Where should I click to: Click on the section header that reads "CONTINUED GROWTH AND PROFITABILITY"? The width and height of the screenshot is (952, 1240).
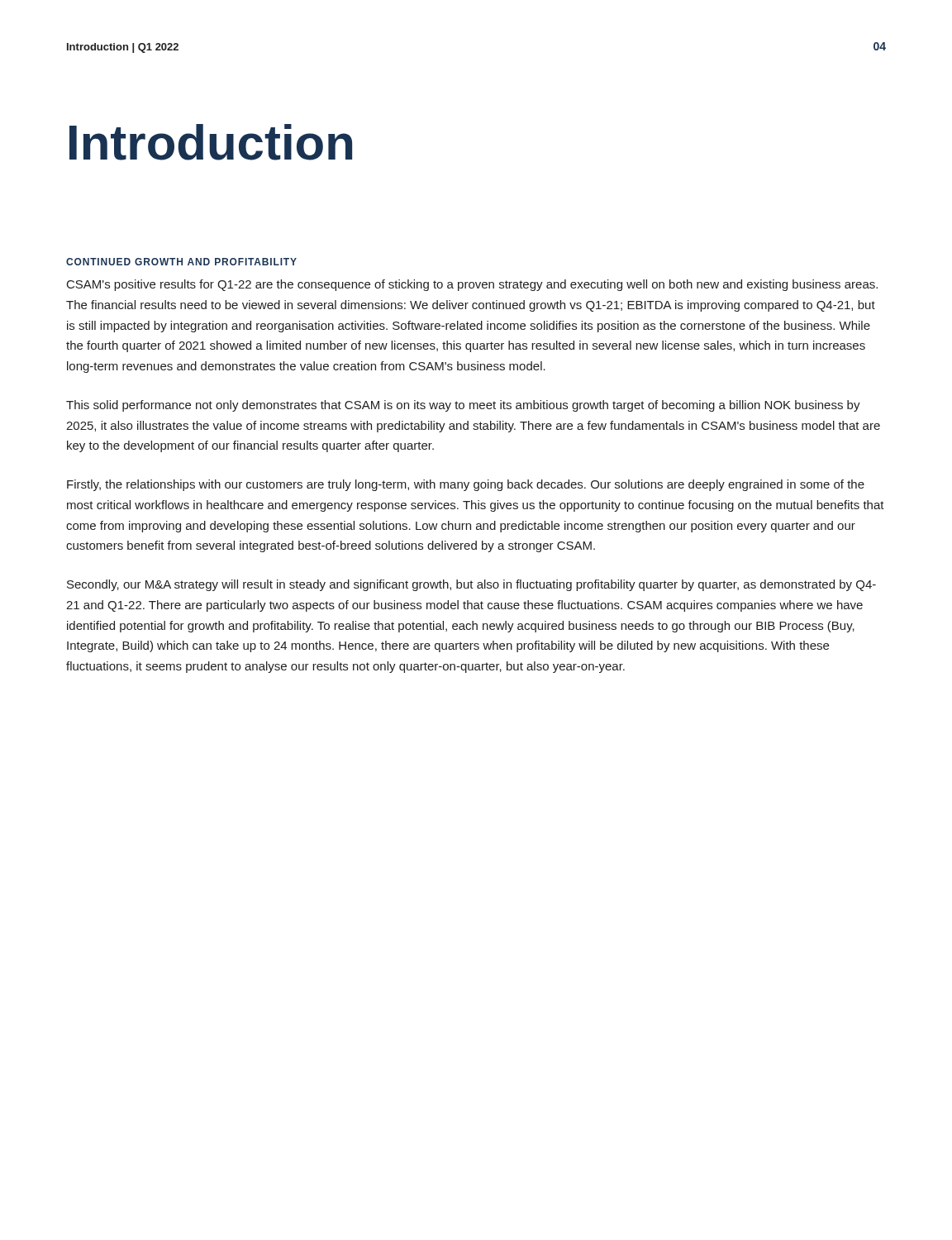pos(182,262)
